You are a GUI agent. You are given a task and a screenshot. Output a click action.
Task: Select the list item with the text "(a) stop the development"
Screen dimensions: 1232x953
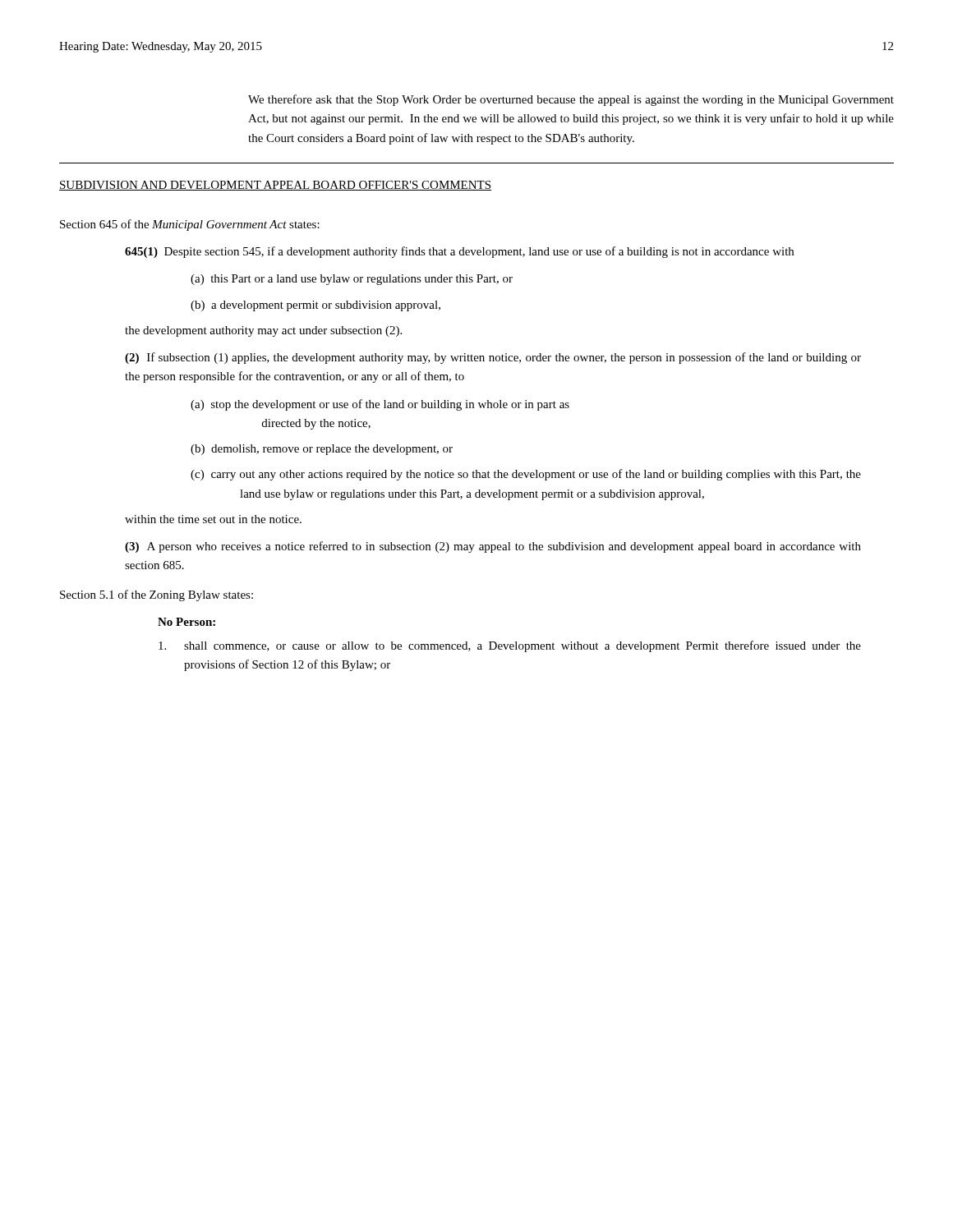[x=380, y=413]
